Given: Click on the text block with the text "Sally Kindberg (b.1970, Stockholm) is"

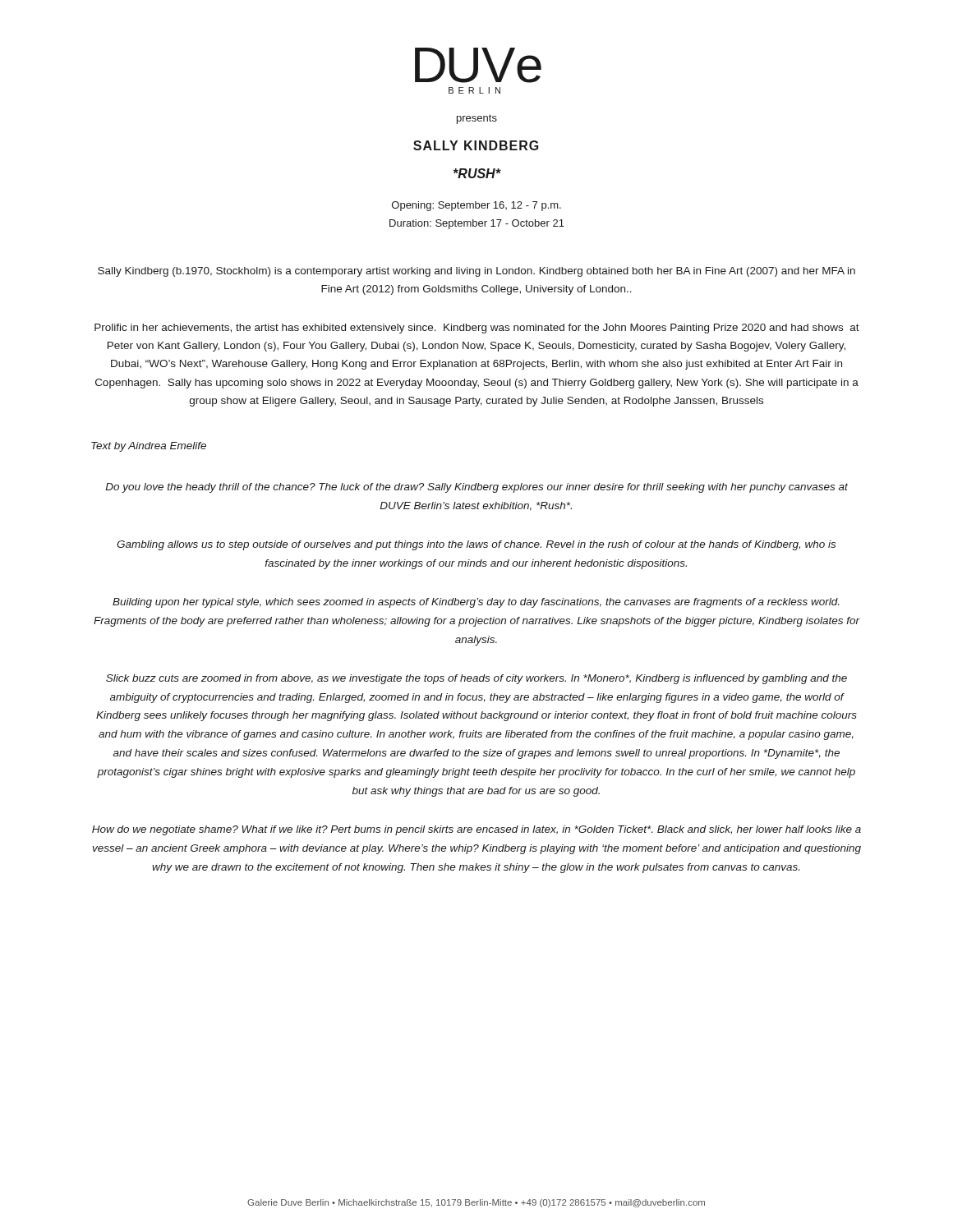Looking at the screenshot, I should tap(476, 280).
